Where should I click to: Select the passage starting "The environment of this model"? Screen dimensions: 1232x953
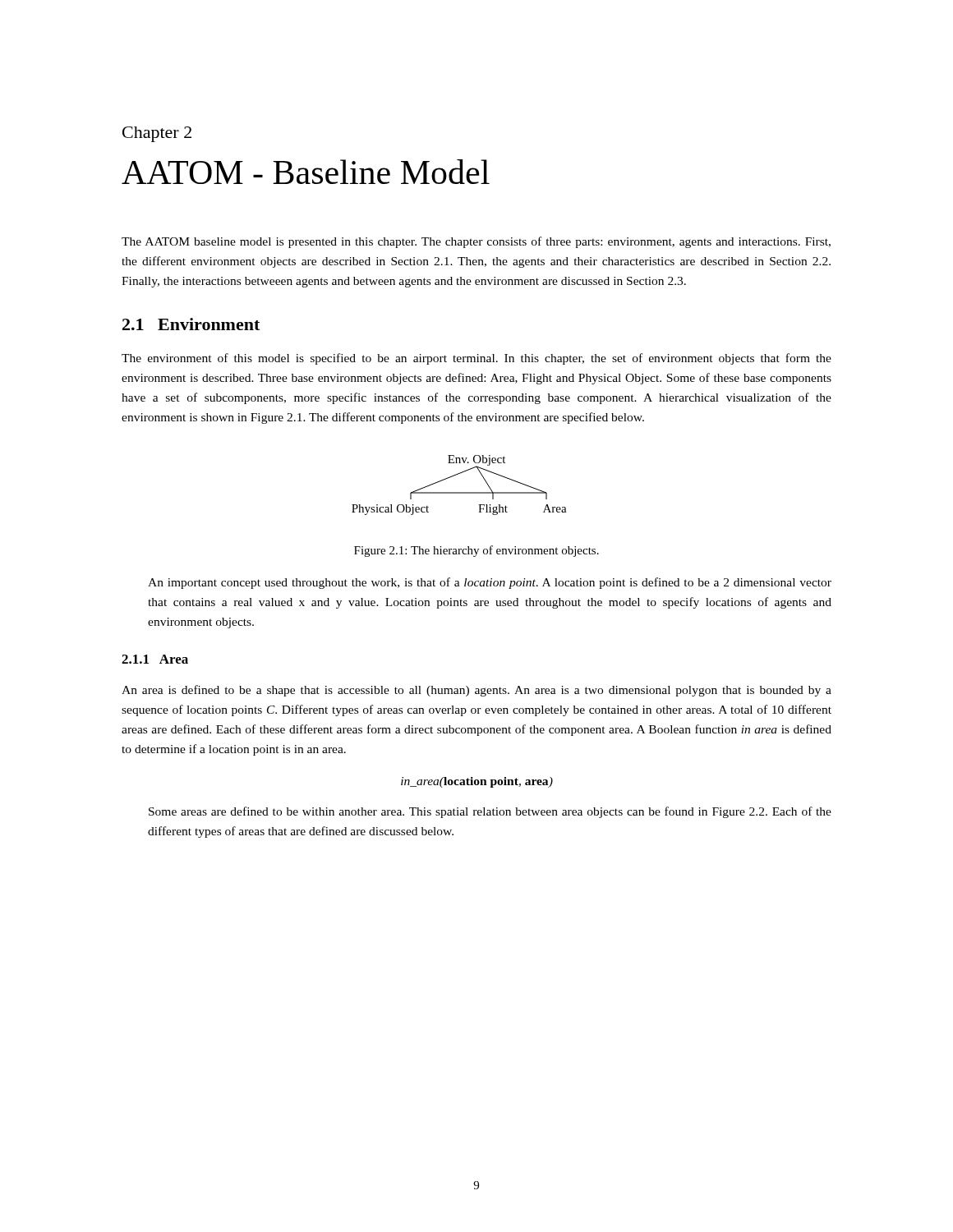point(476,387)
